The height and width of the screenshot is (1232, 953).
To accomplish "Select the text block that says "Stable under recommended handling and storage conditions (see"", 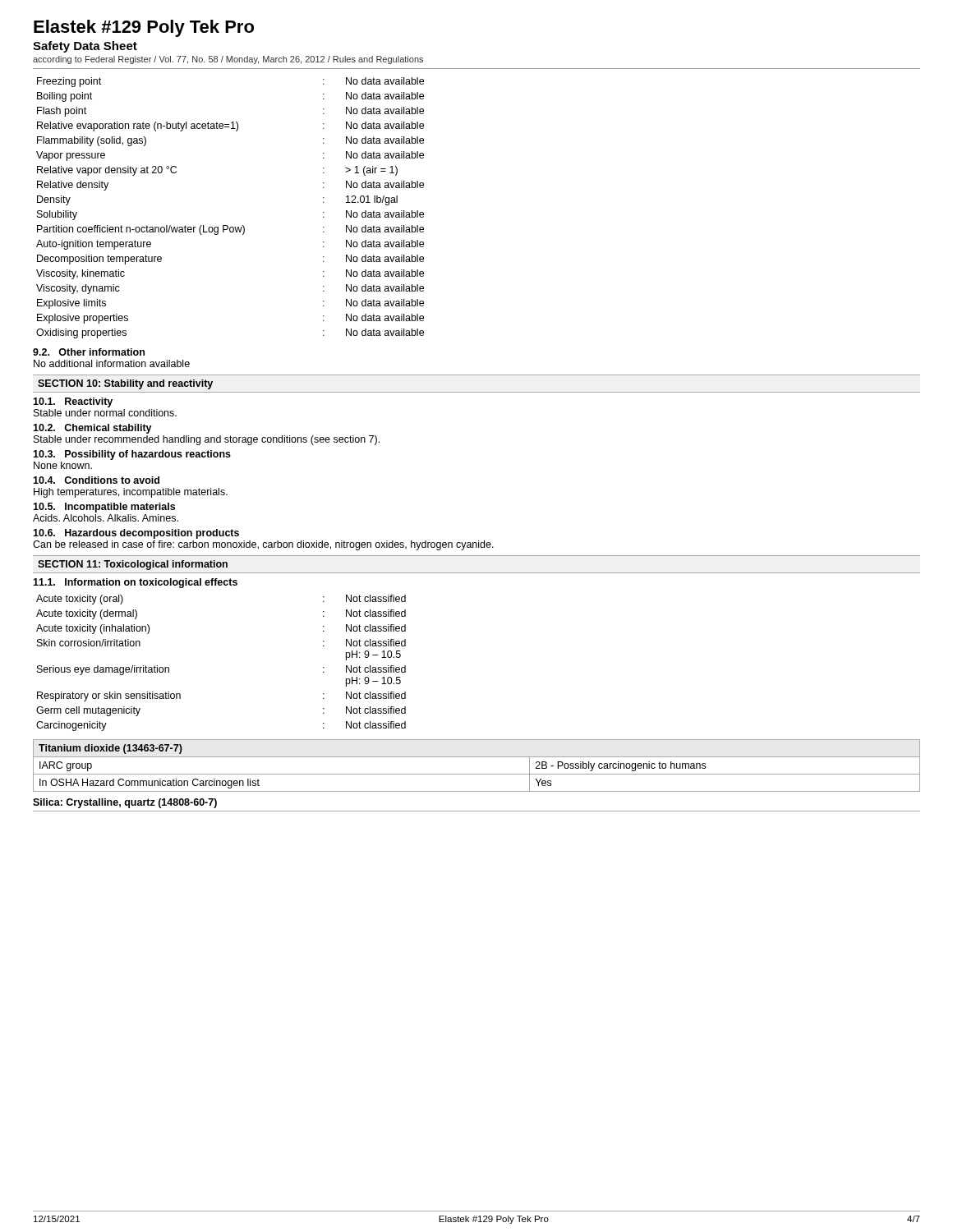I will pos(207,439).
